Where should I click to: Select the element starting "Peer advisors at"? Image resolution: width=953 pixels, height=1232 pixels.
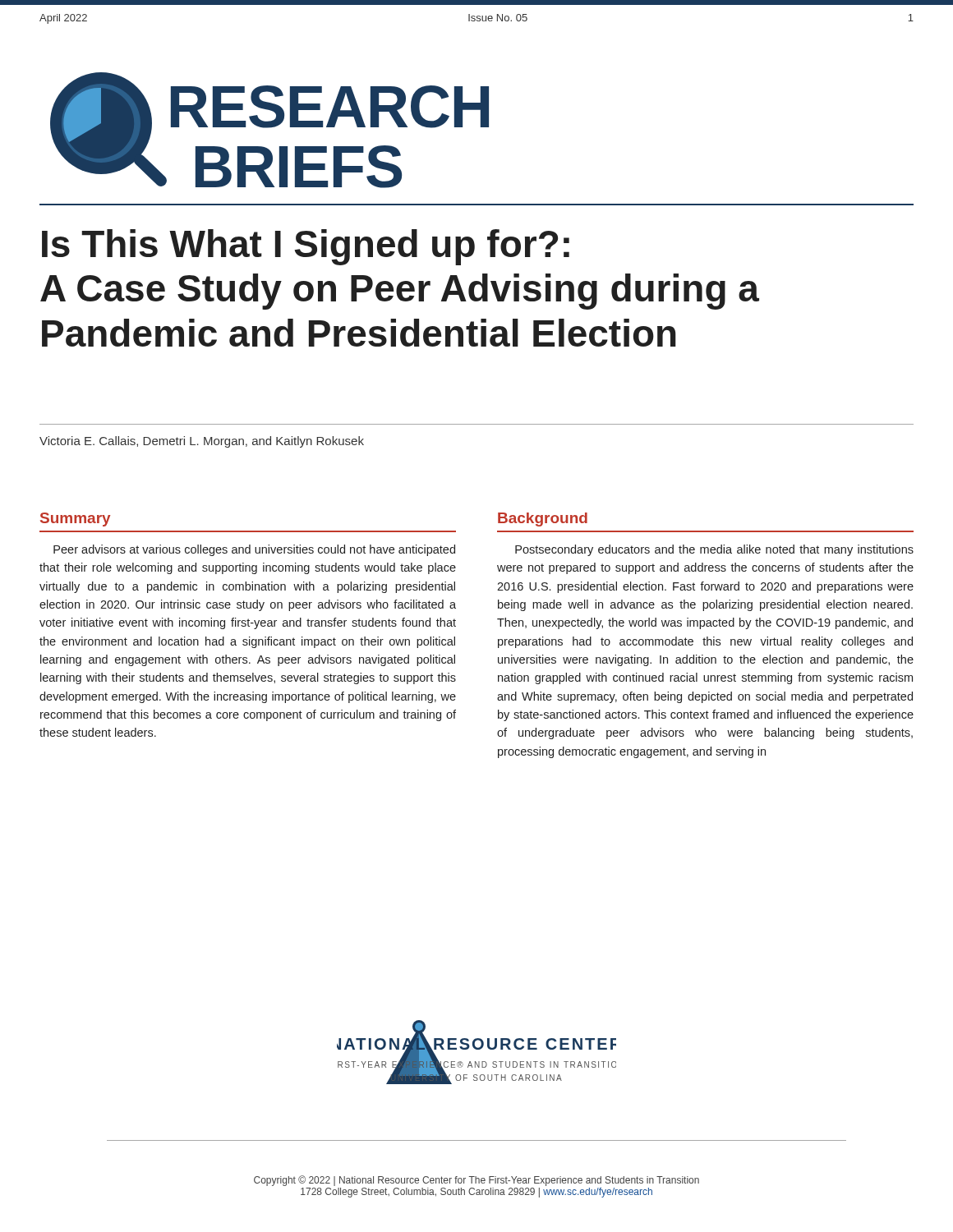248,641
